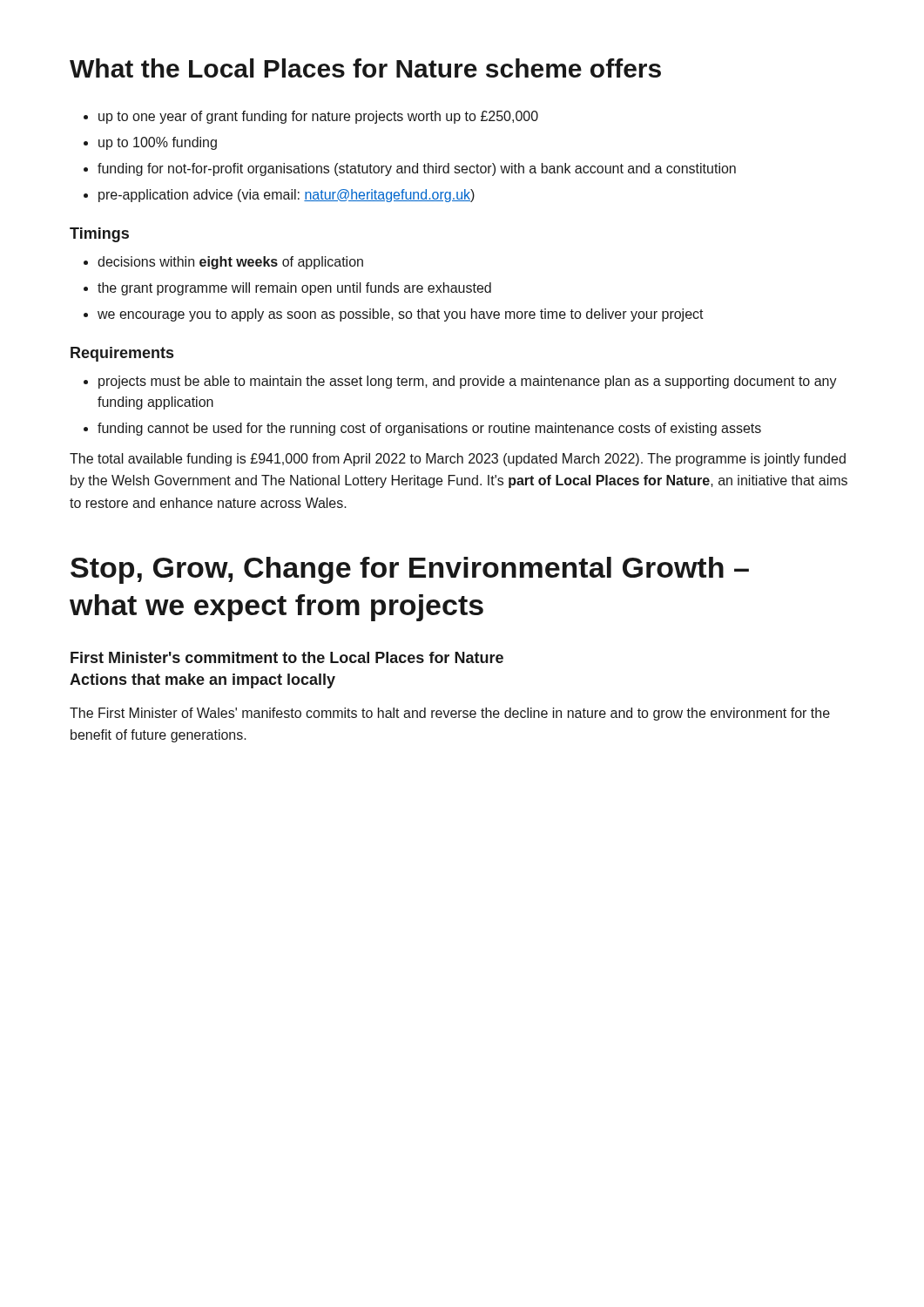This screenshot has height=1307, width=924.
Task: Select the passage starting "funding cannot be"
Action: coord(476,428)
